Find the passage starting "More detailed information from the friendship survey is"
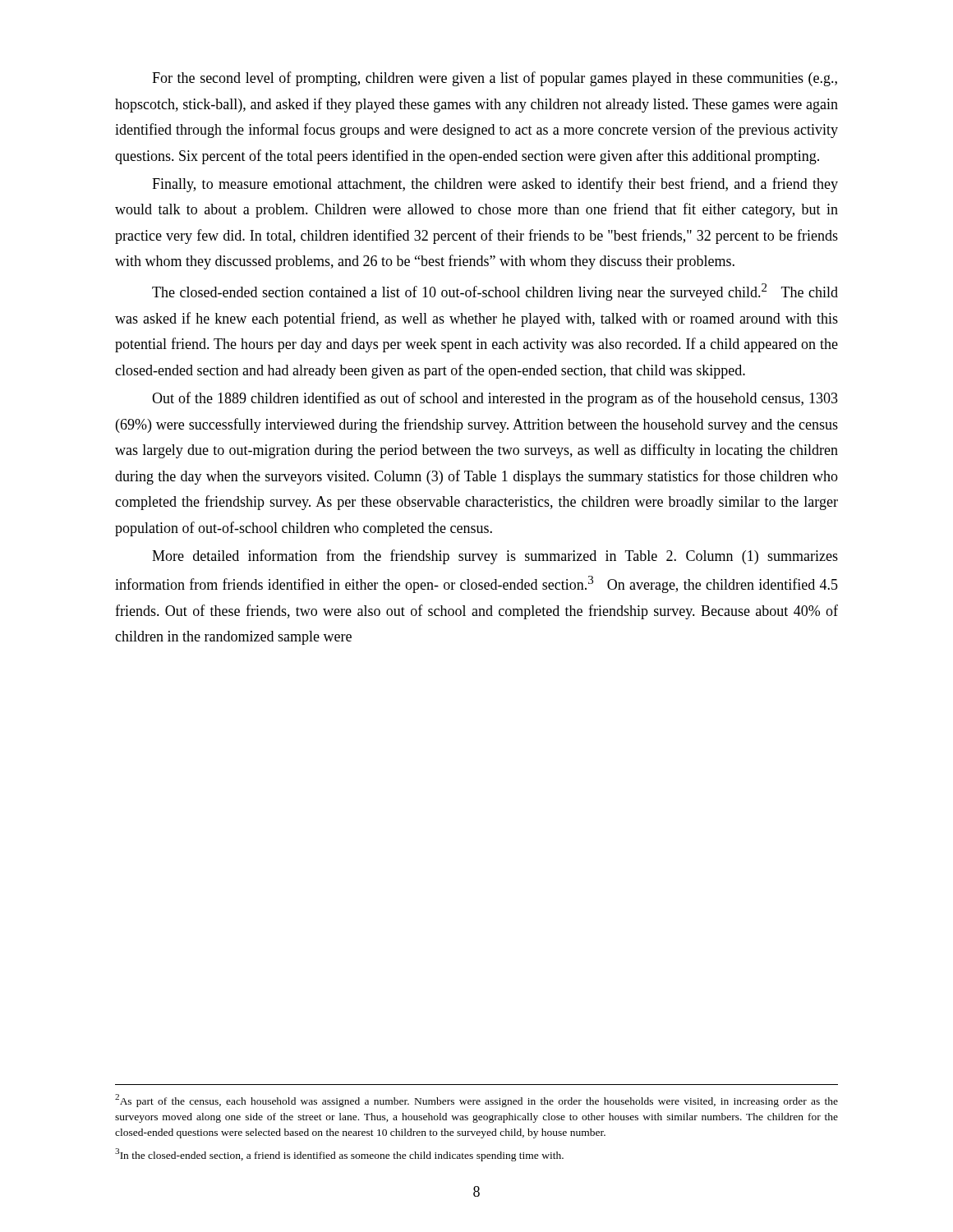 point(476,596)
